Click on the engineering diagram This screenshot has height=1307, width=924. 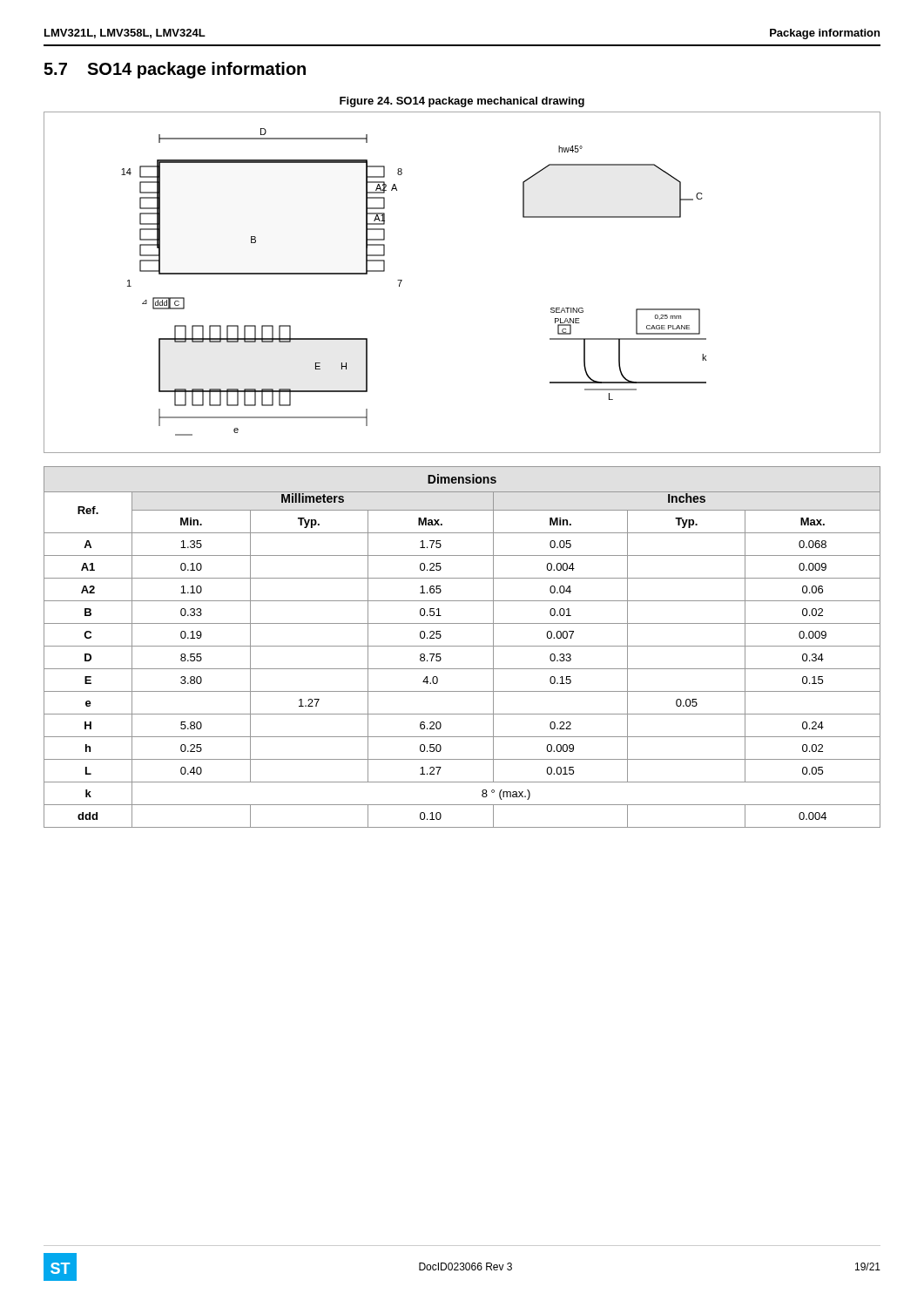point(462,282)
